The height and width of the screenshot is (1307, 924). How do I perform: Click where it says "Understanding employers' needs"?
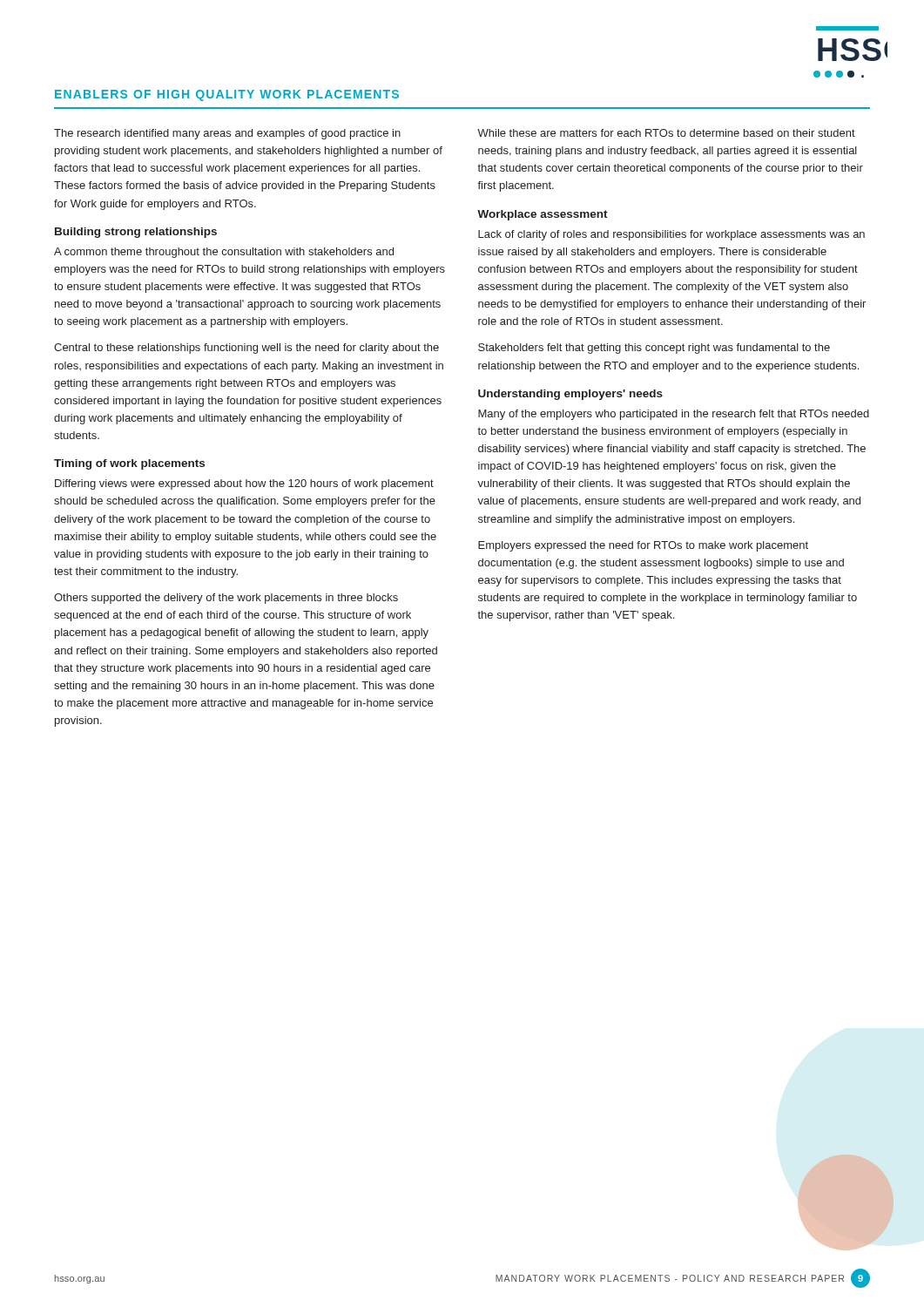[x=570, y=393]
